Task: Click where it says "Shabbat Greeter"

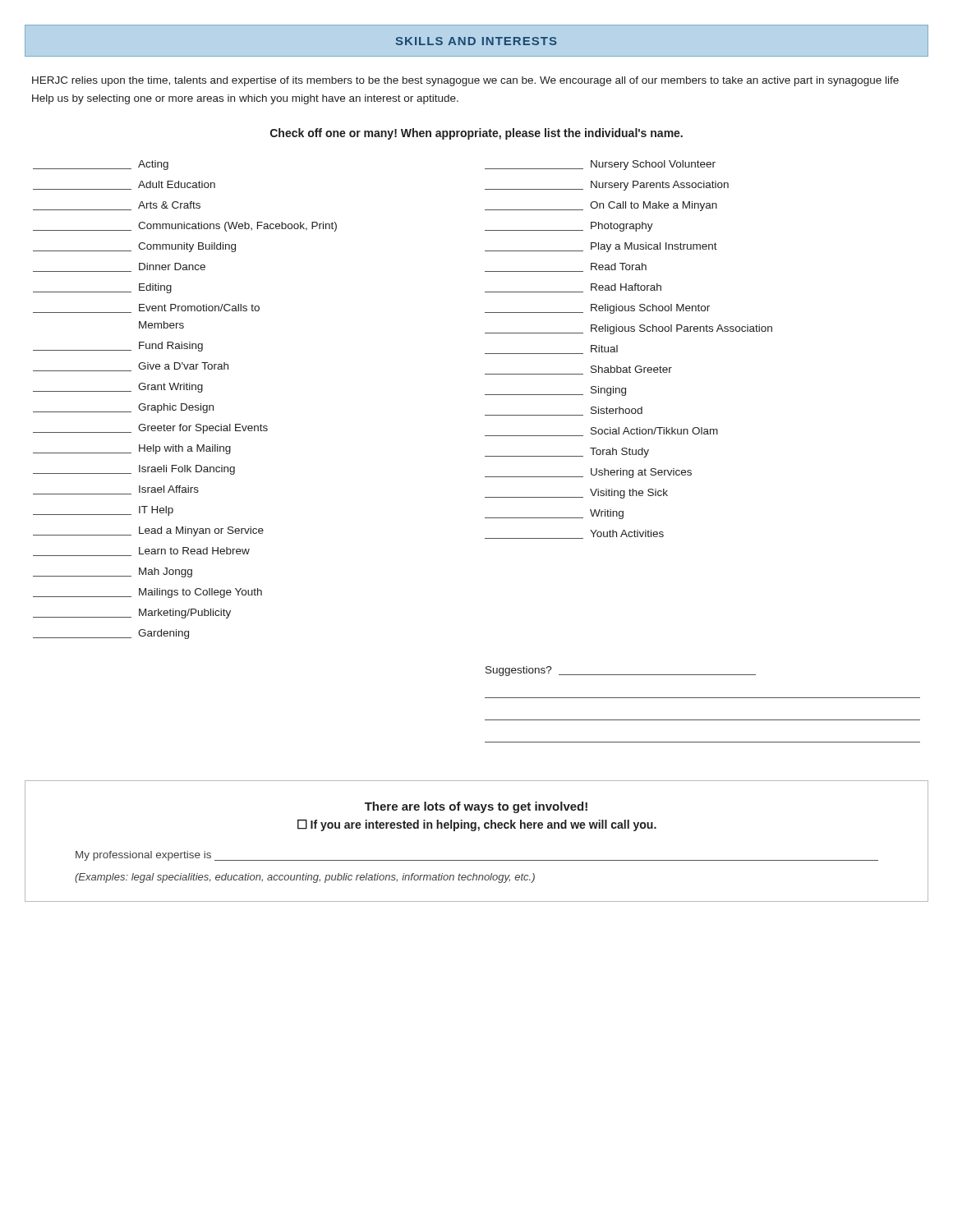Action: tap(578, 369)
